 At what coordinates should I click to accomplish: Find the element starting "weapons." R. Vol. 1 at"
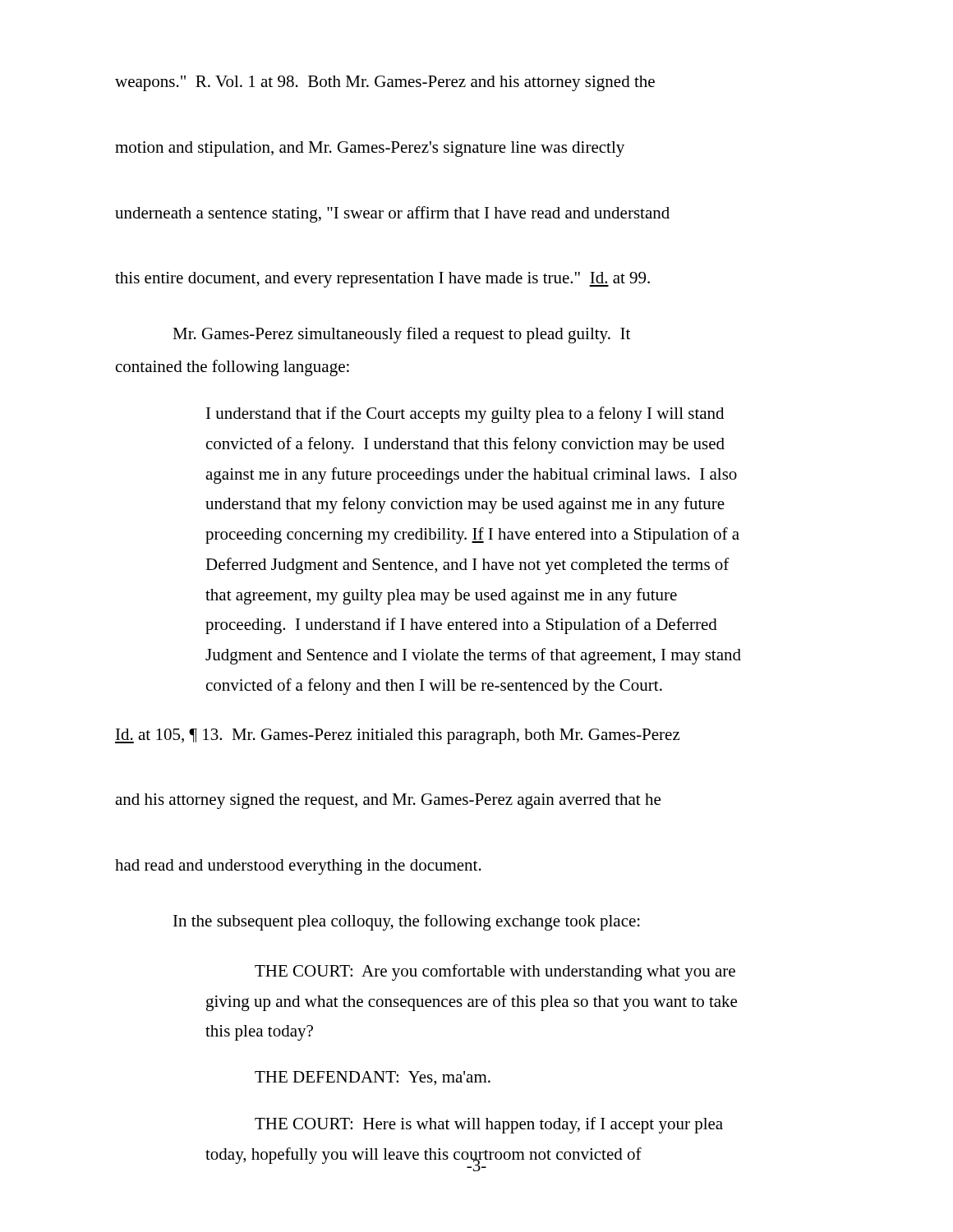(x=385, y=83)
